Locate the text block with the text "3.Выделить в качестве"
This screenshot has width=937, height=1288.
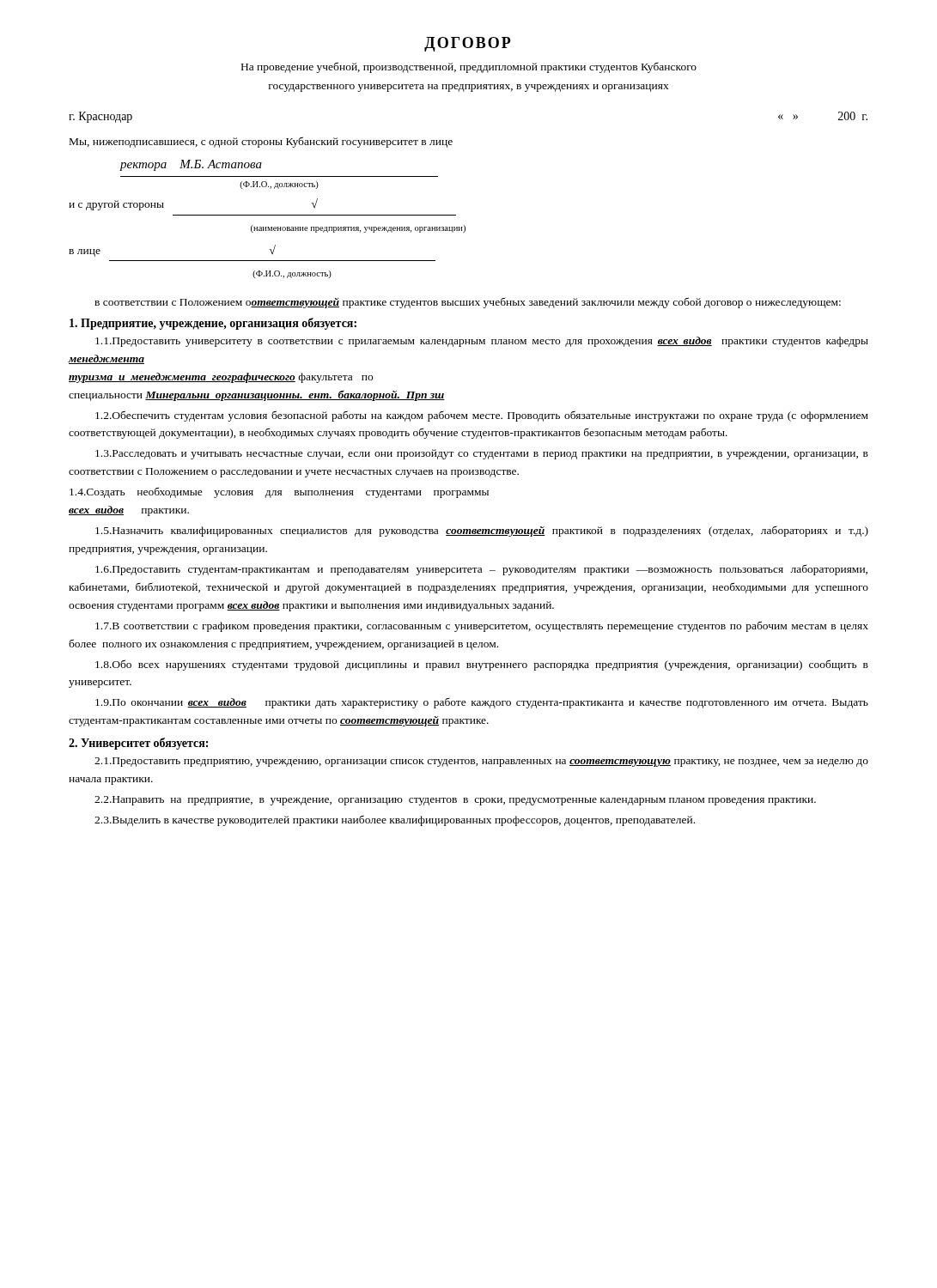tap(395, 820)
